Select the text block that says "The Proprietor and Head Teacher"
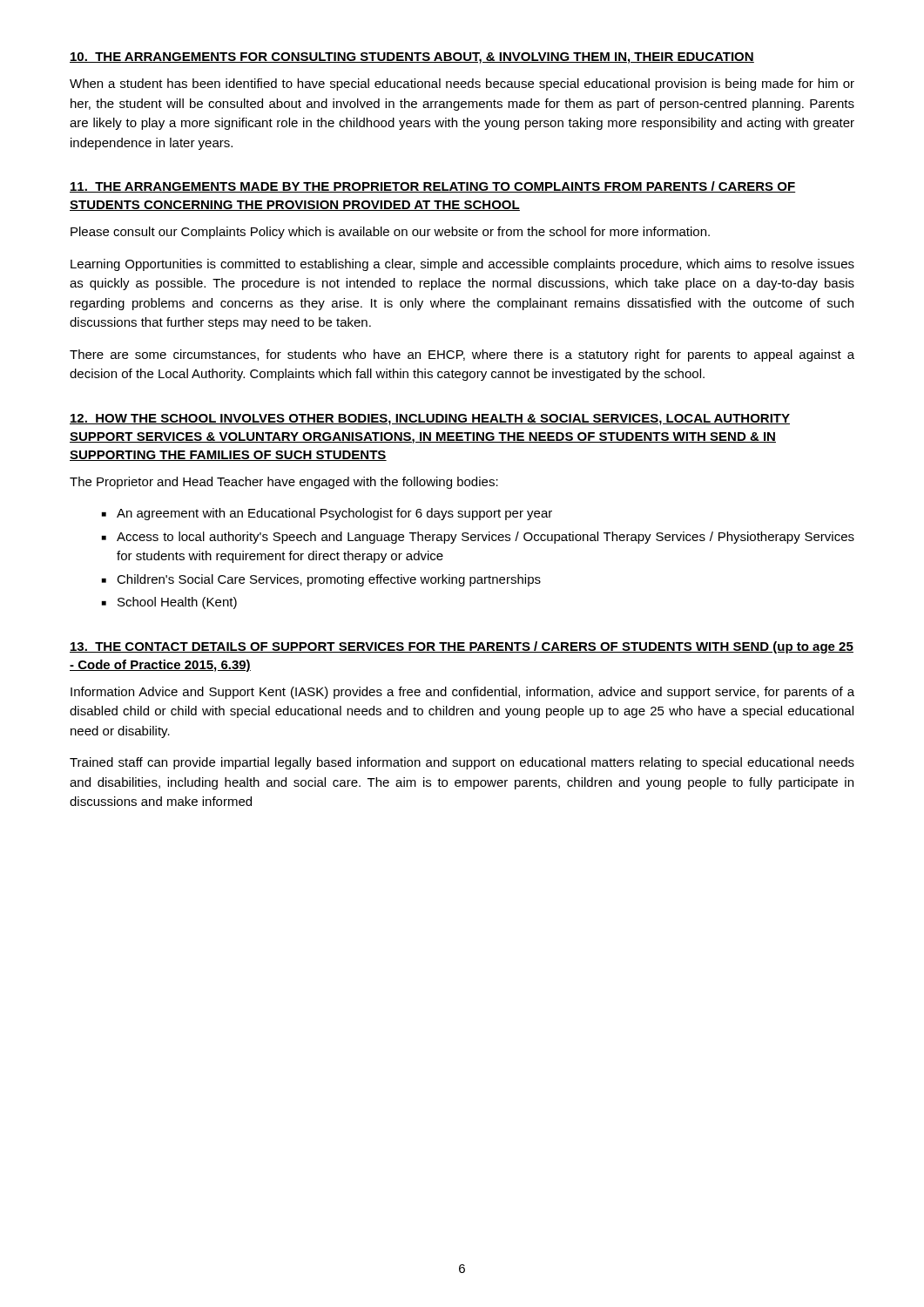 coord(284,481)
